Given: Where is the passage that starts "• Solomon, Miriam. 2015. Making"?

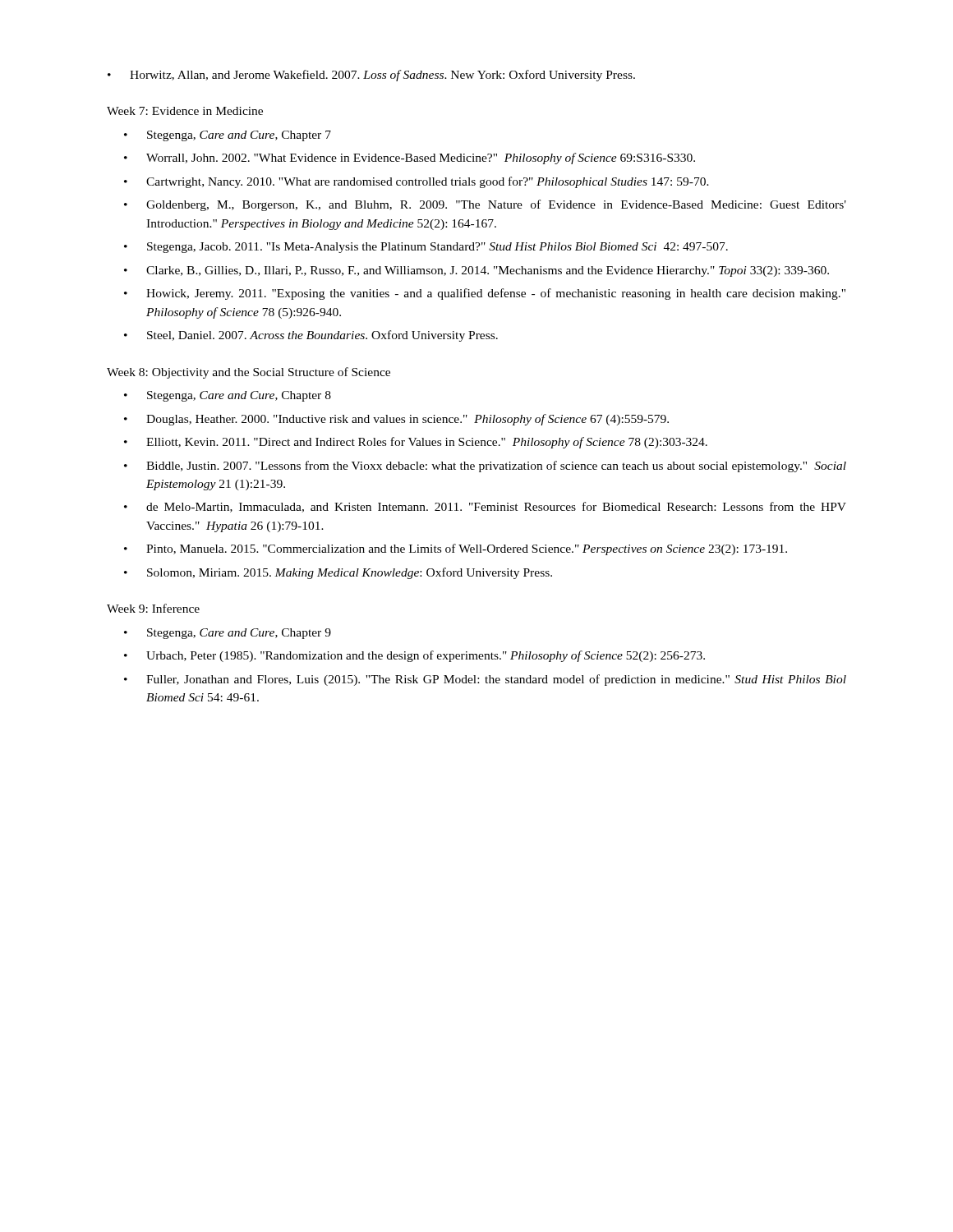Looking at the screenshot, I should coord(476,573).
